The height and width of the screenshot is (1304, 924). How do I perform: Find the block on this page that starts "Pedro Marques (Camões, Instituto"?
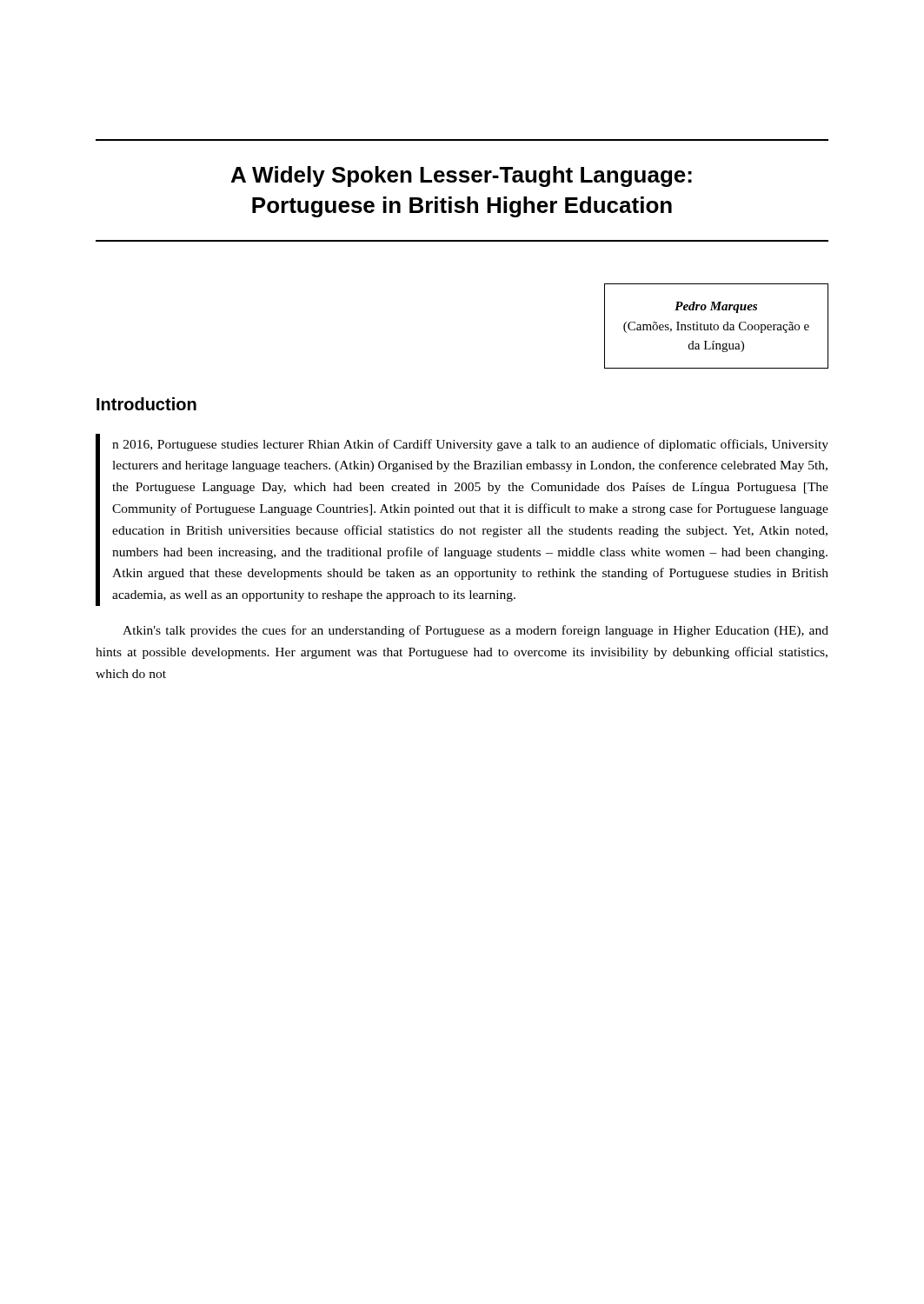(x=716, y=324)
